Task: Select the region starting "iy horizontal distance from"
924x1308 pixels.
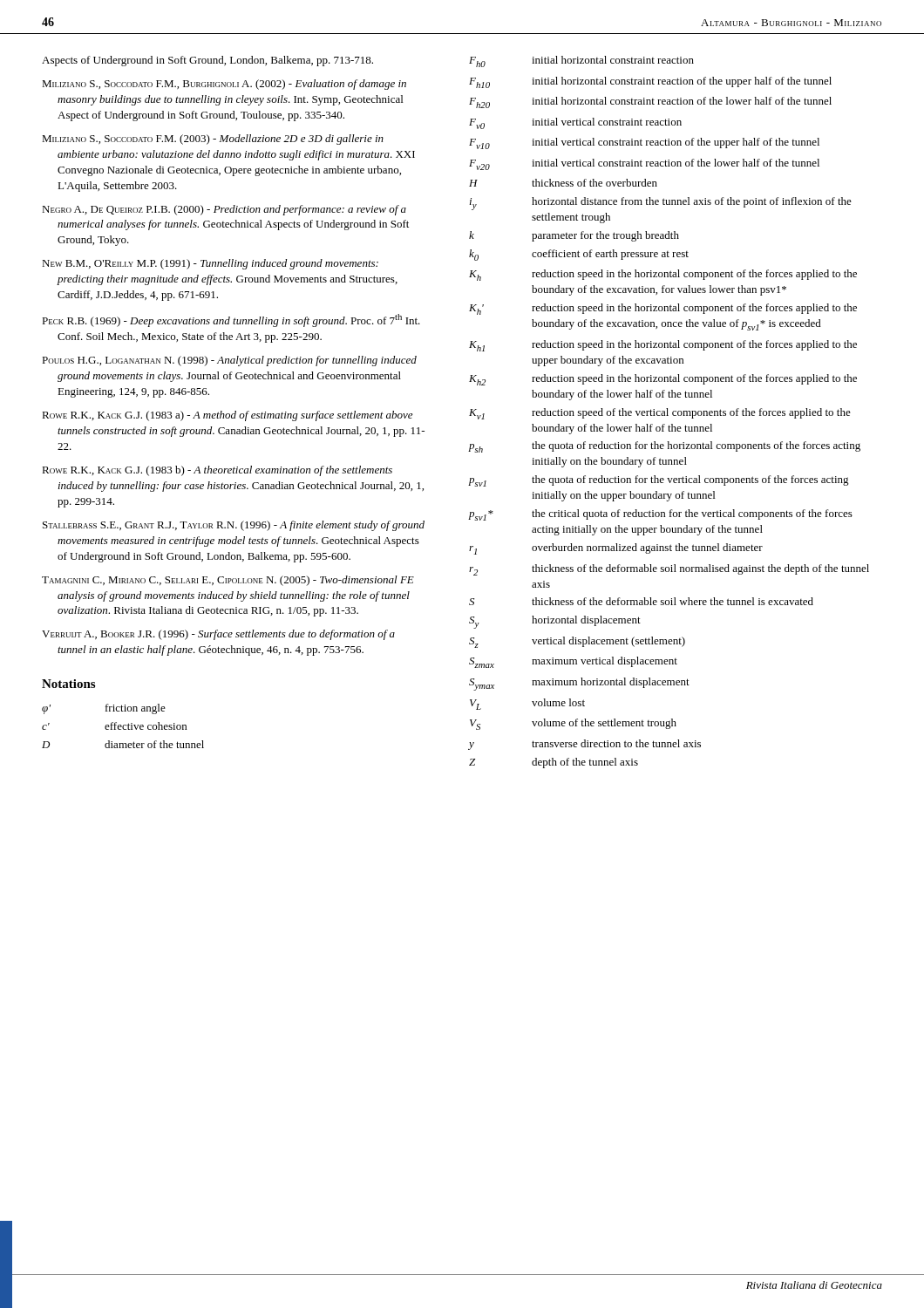Action: (x=676, y=209)
